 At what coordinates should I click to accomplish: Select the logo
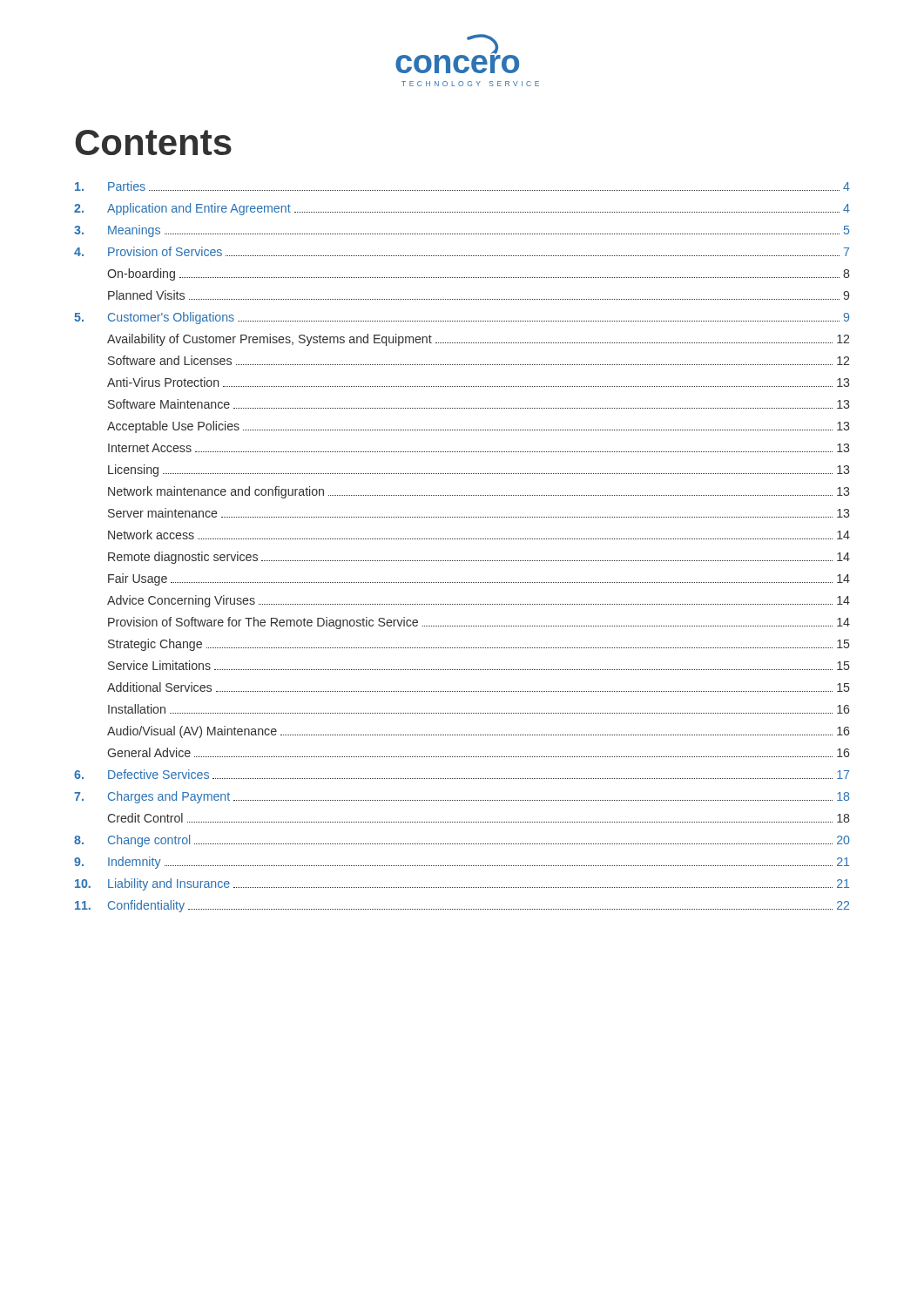462,51
